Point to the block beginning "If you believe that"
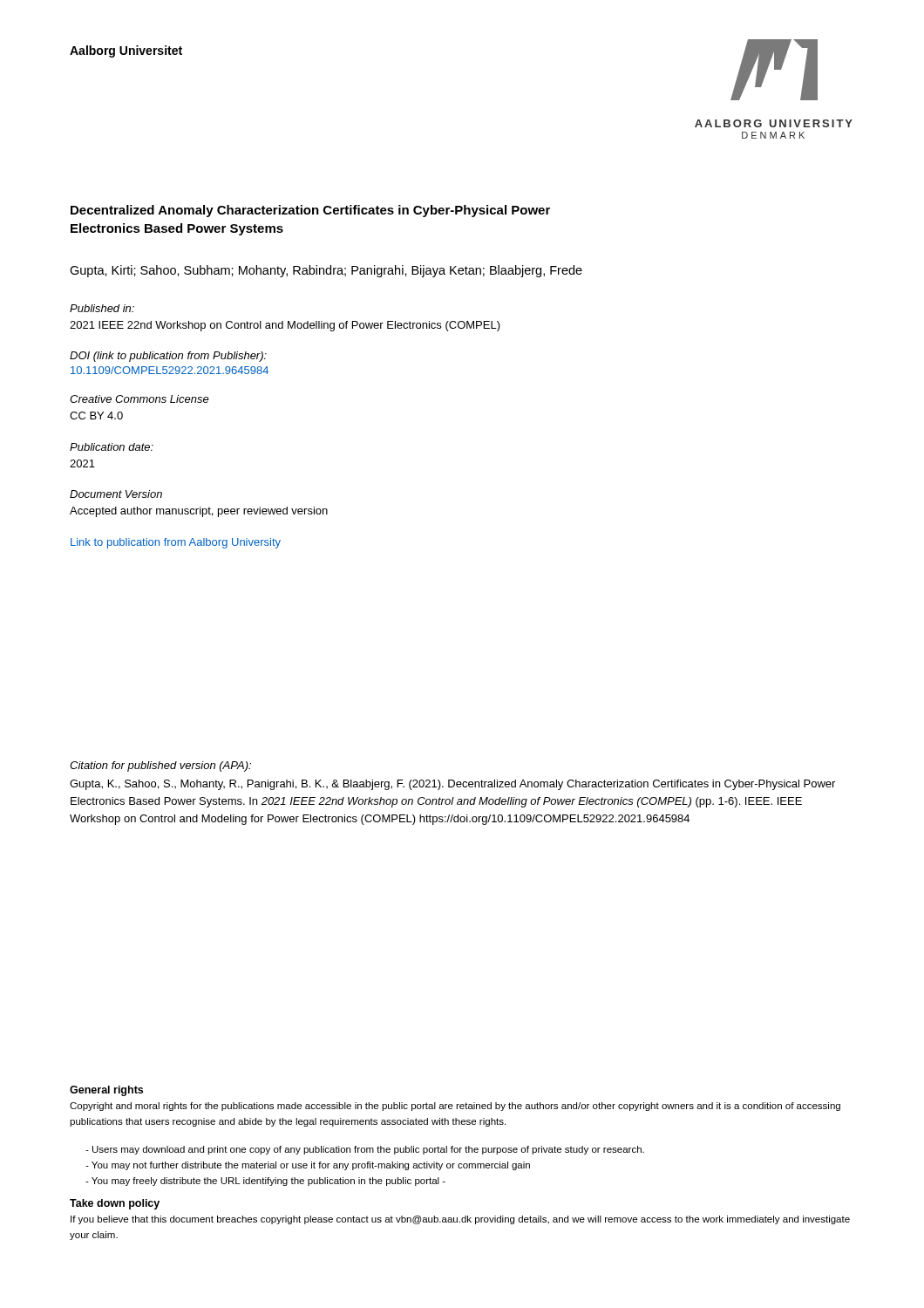Image resolution: width=924 pixels, height=1308 pixels. (460, 1227)
